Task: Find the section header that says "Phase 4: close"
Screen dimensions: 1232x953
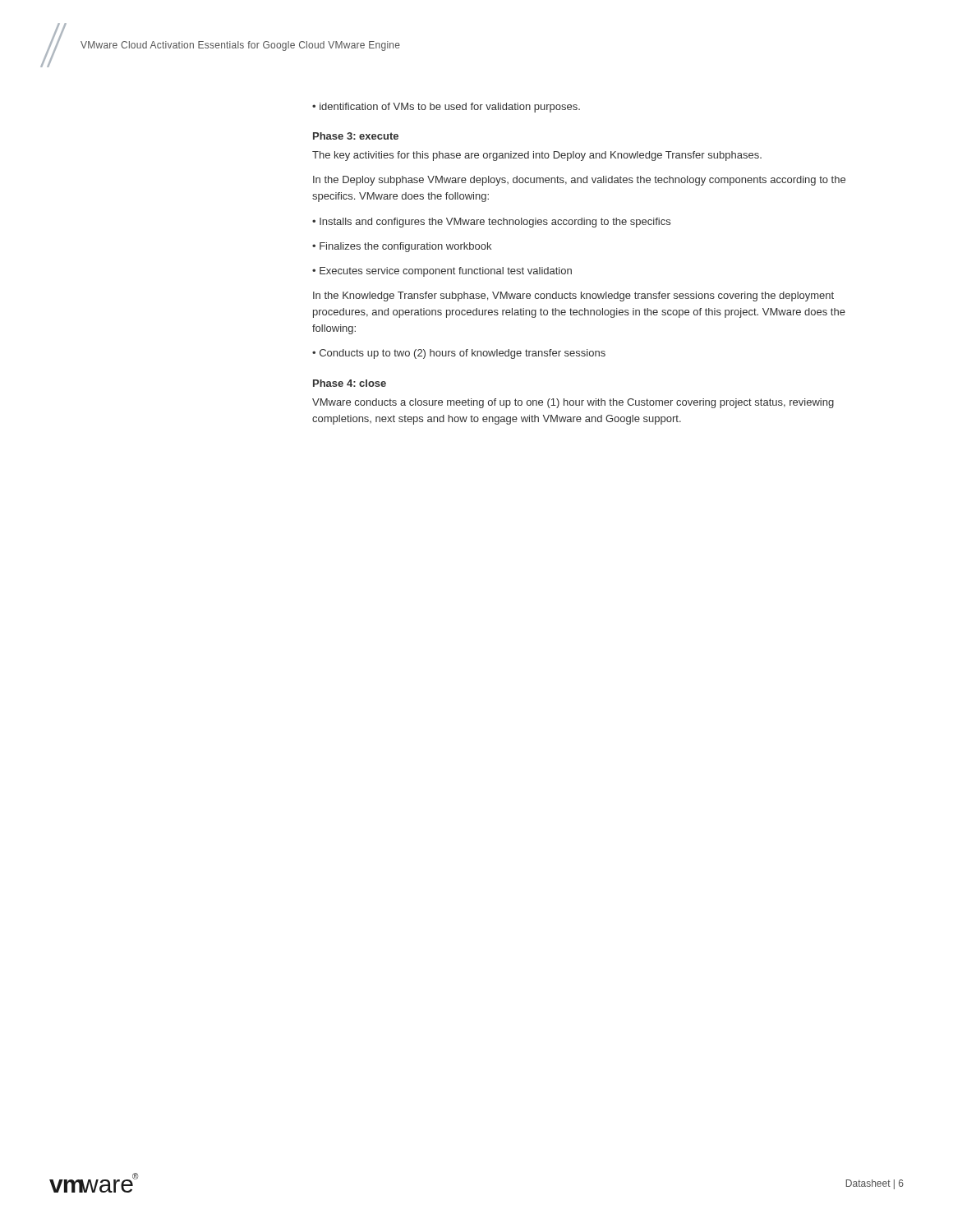Action: click(x=349, y=383)
